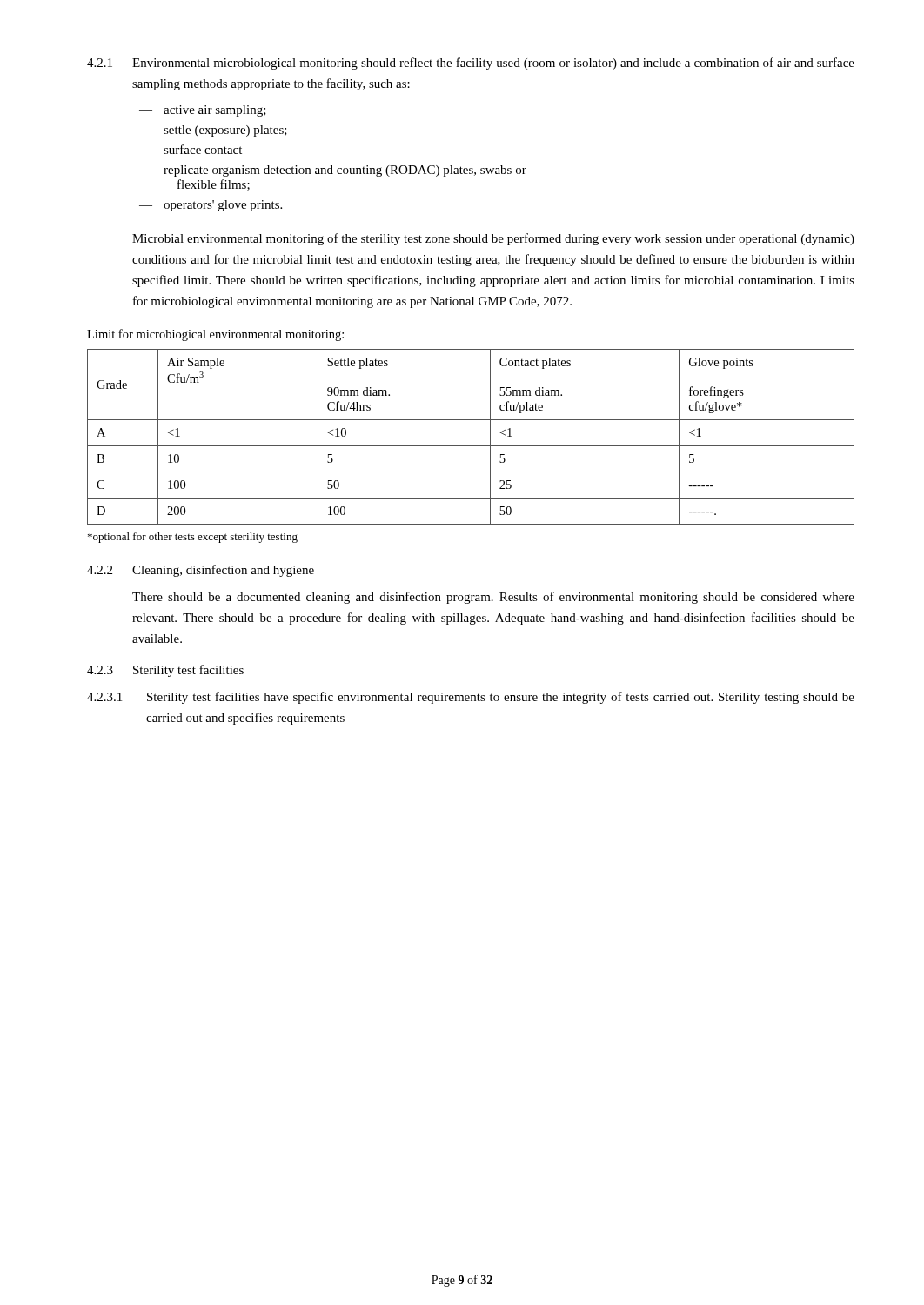Where does it say "Limit for microbiogical environmental monitoring:"?
This screenshot has width=924, height=1305.
click(x=216, y=334)
